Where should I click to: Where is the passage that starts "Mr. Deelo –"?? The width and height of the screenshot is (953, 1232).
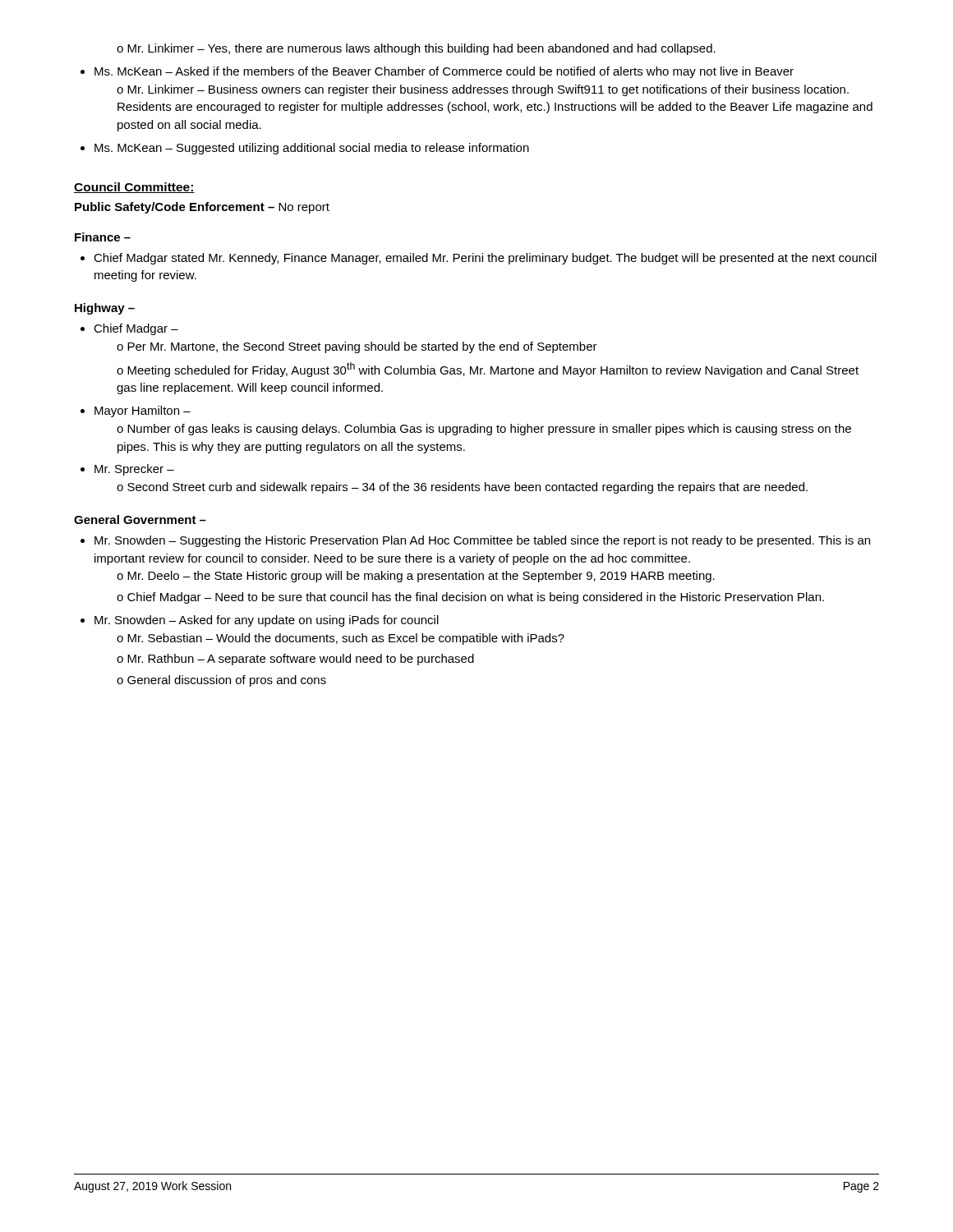pos(421,576)
